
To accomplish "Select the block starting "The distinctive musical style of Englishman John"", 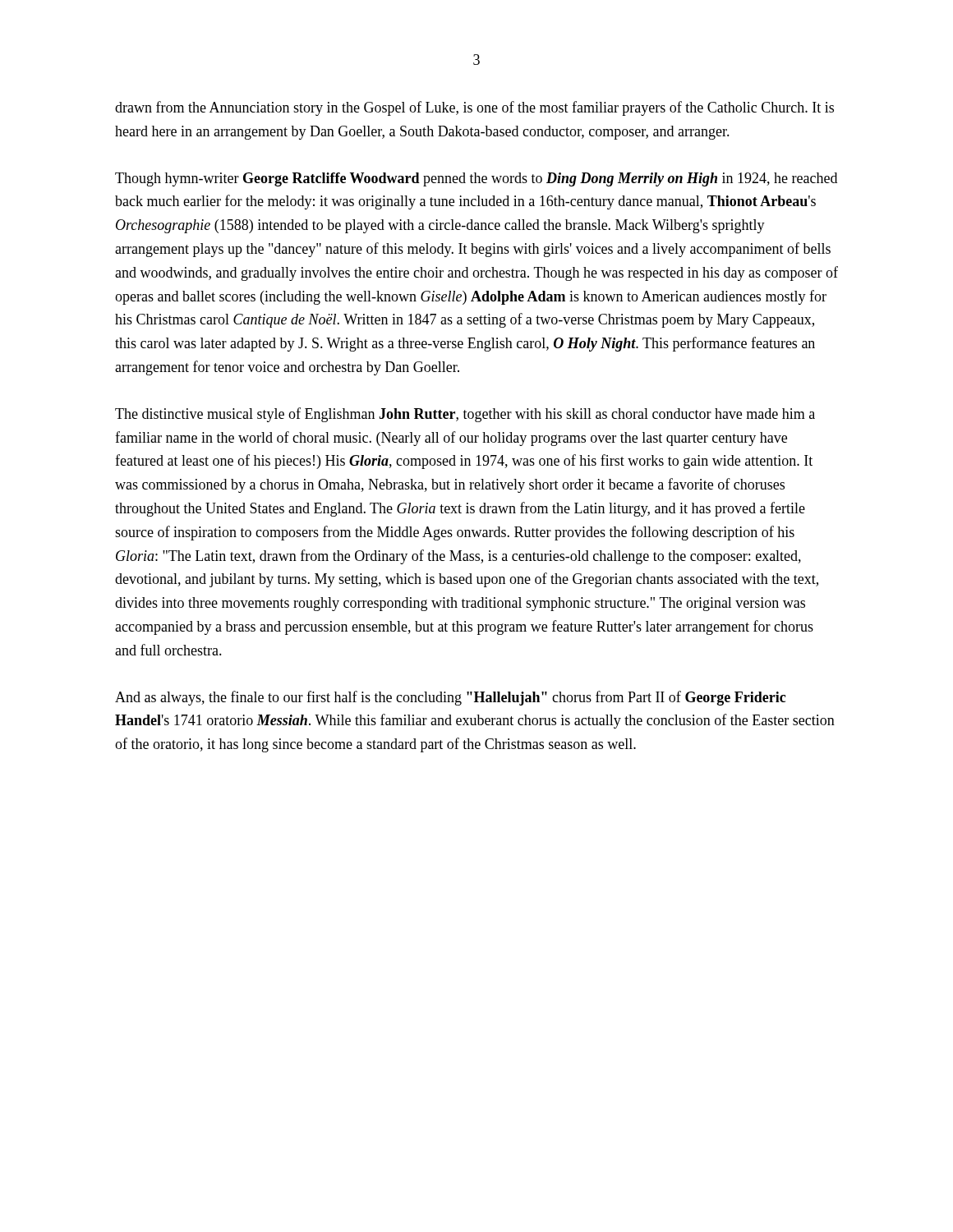I will pos(467,532).
